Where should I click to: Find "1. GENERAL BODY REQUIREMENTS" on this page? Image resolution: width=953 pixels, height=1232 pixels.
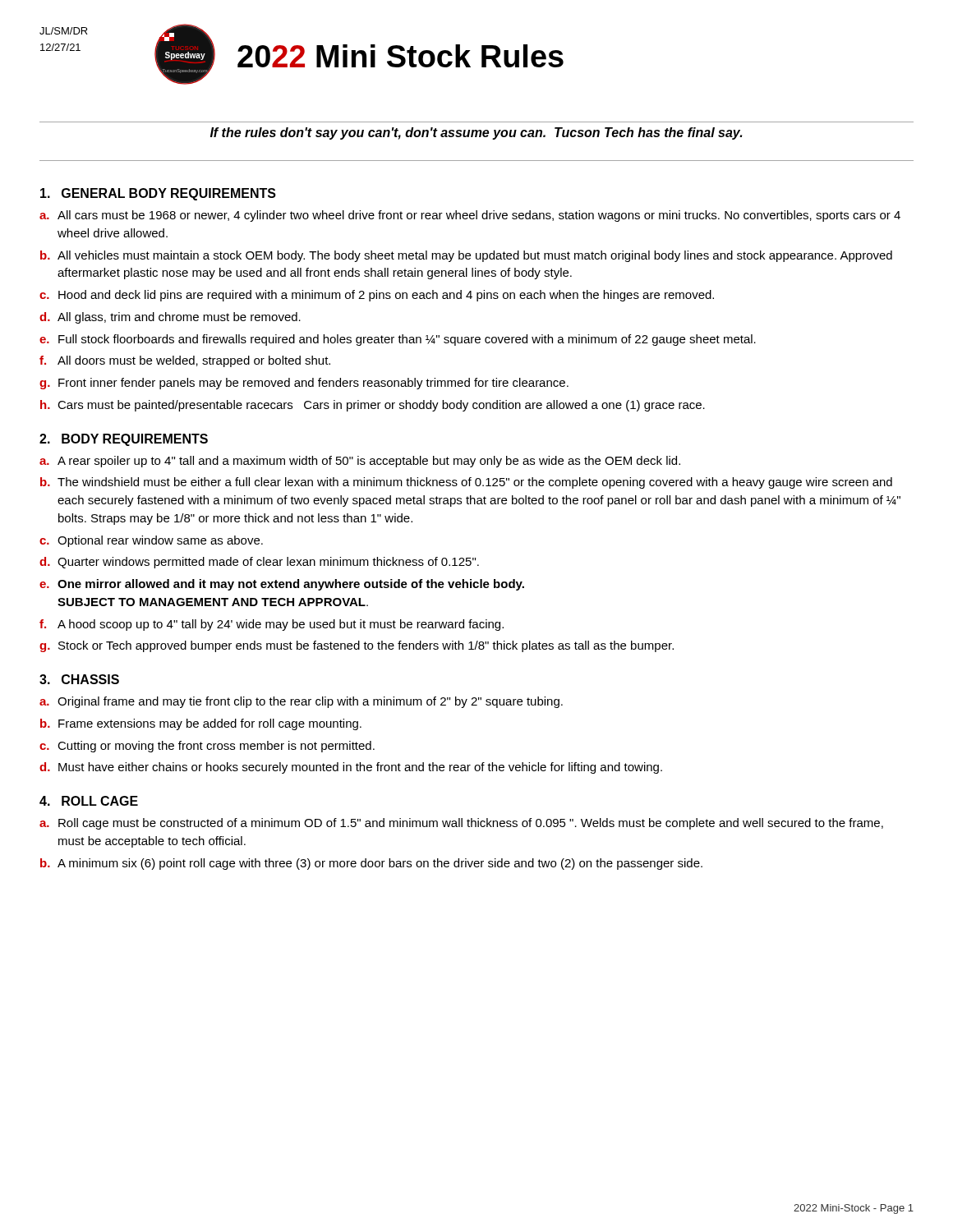click(158, 193)
